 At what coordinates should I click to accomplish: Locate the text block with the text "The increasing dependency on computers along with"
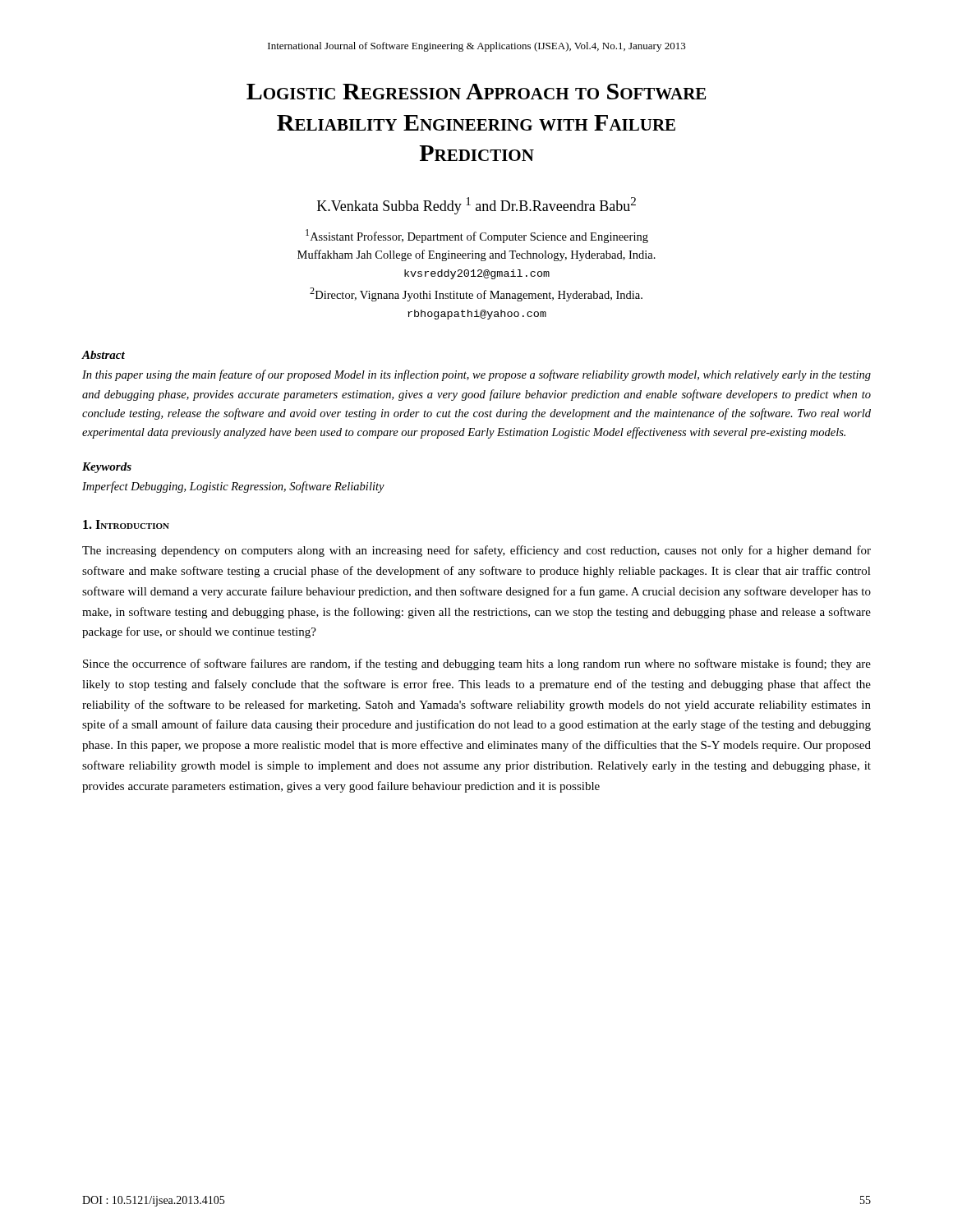(476, 591)
